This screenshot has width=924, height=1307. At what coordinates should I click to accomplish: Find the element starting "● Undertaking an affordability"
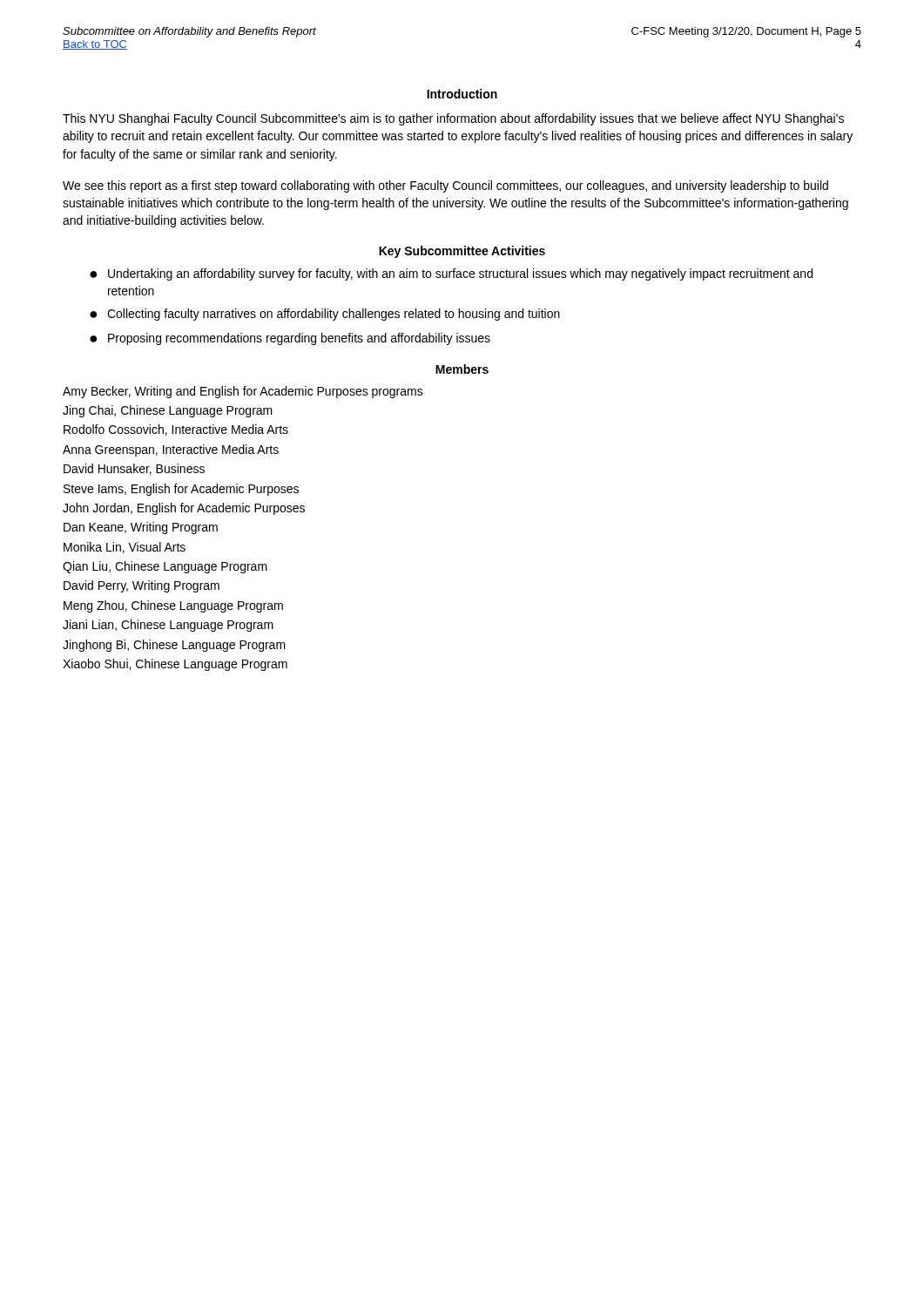click(475, 282)
